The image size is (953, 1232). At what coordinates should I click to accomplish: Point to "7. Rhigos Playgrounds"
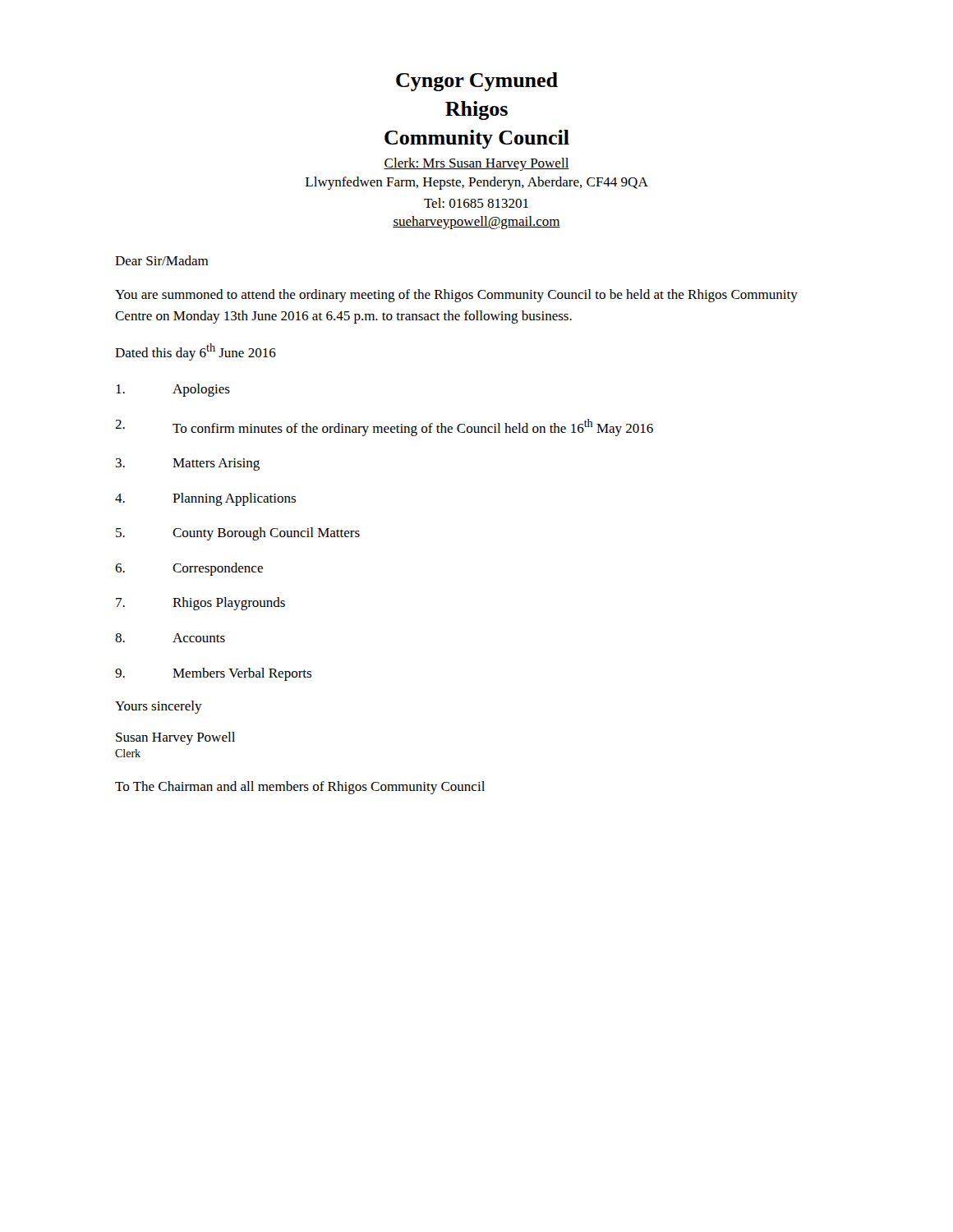[200, 604]
